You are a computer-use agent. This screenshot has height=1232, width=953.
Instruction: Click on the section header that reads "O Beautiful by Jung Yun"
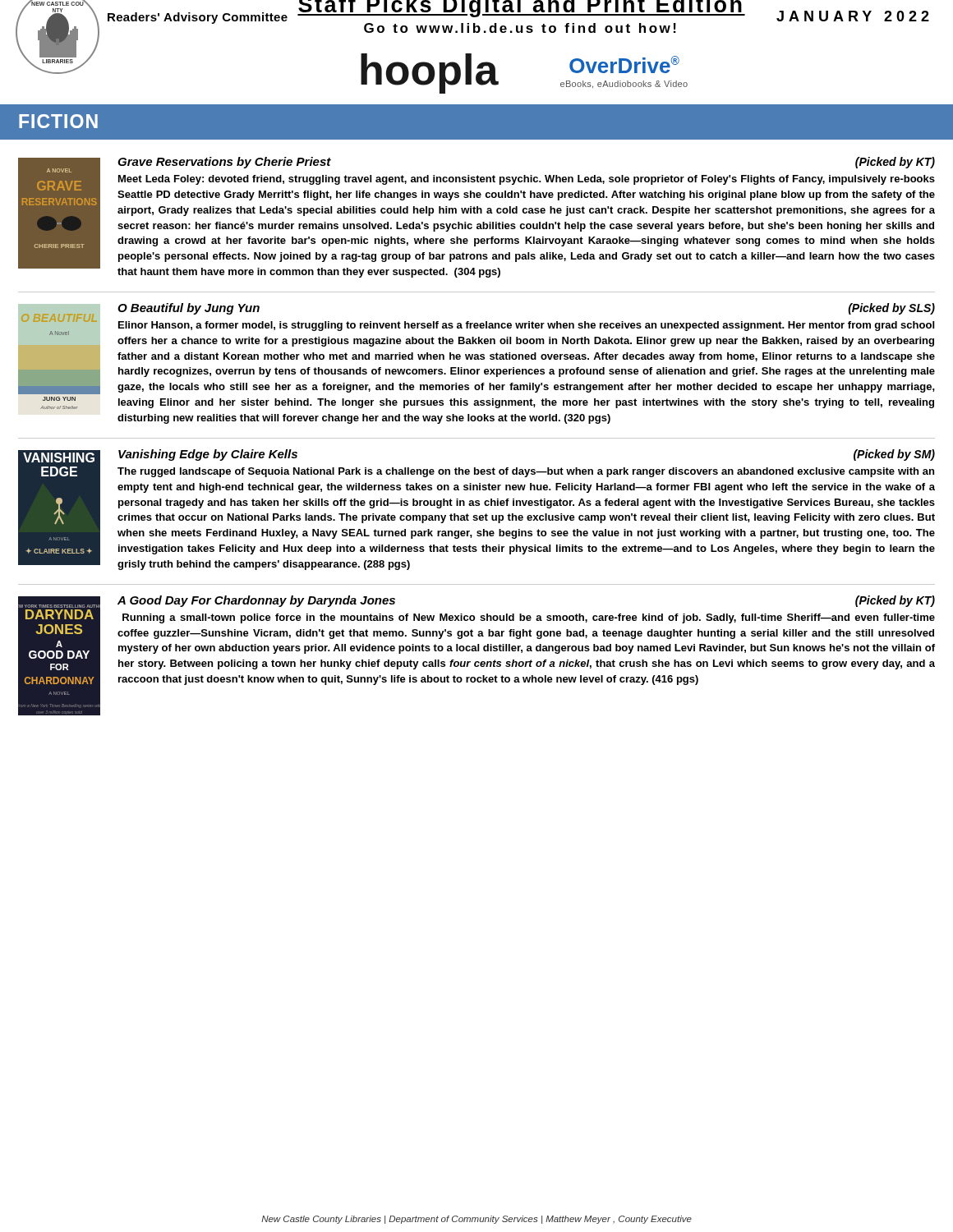pyautogui.click(x=189, y=308)
